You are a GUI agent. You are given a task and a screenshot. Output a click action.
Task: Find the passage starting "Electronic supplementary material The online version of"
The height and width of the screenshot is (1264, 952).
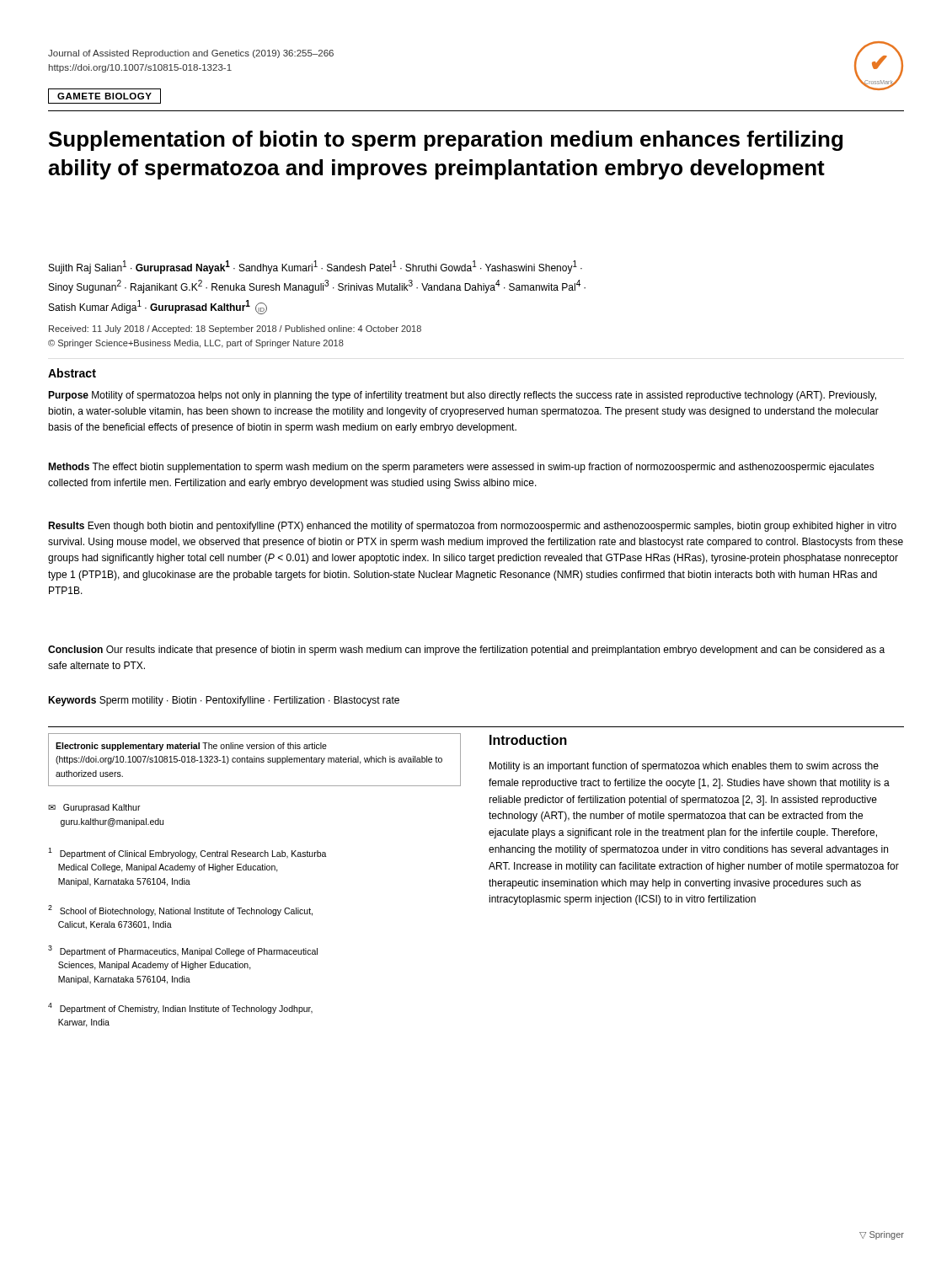pyautogui.click(x=249, y=759)
